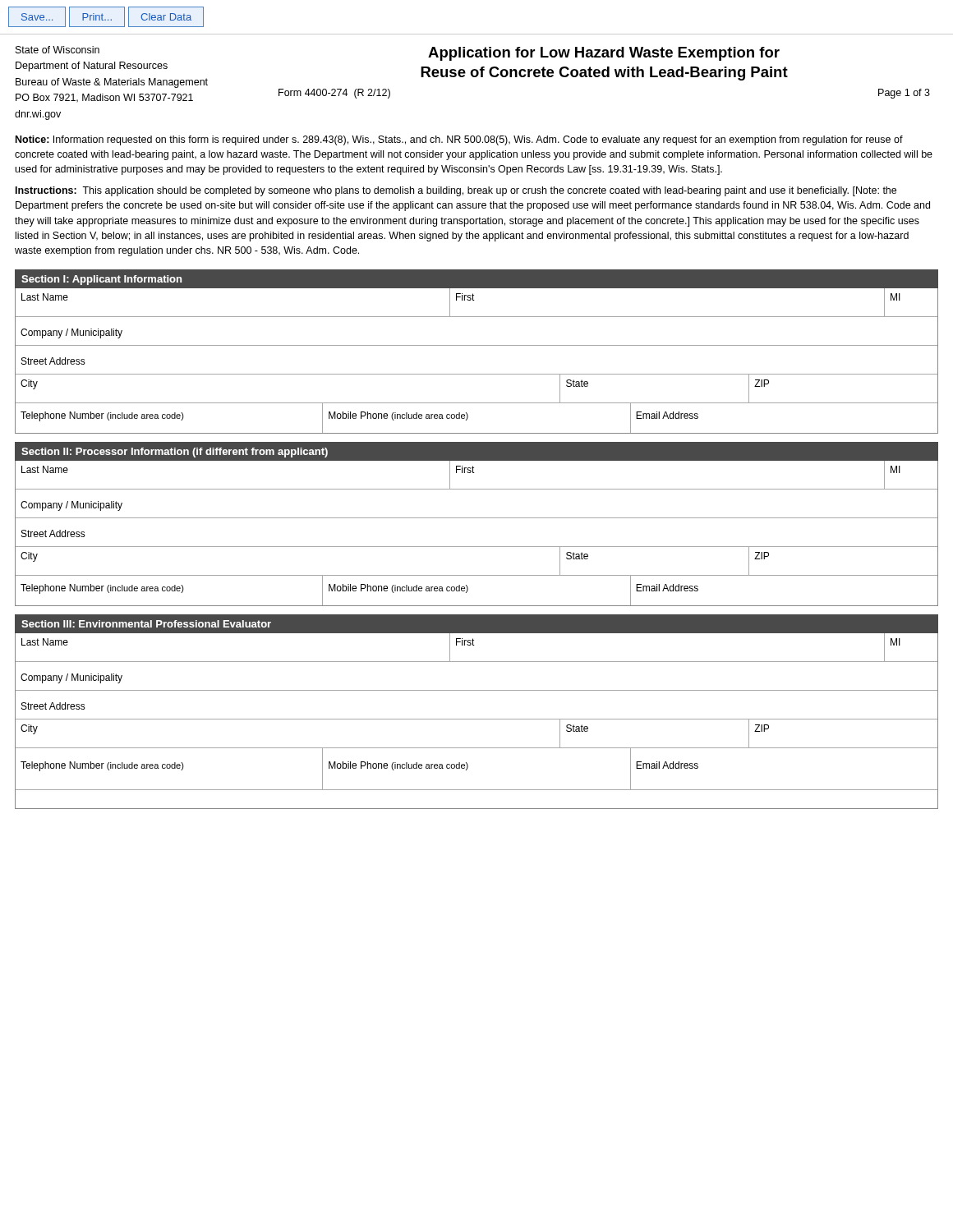This screenshot has height=1232, width=953.
Task: Navigate to the passage starting "Section I: Applicant Information"
Action: (102, 279)
